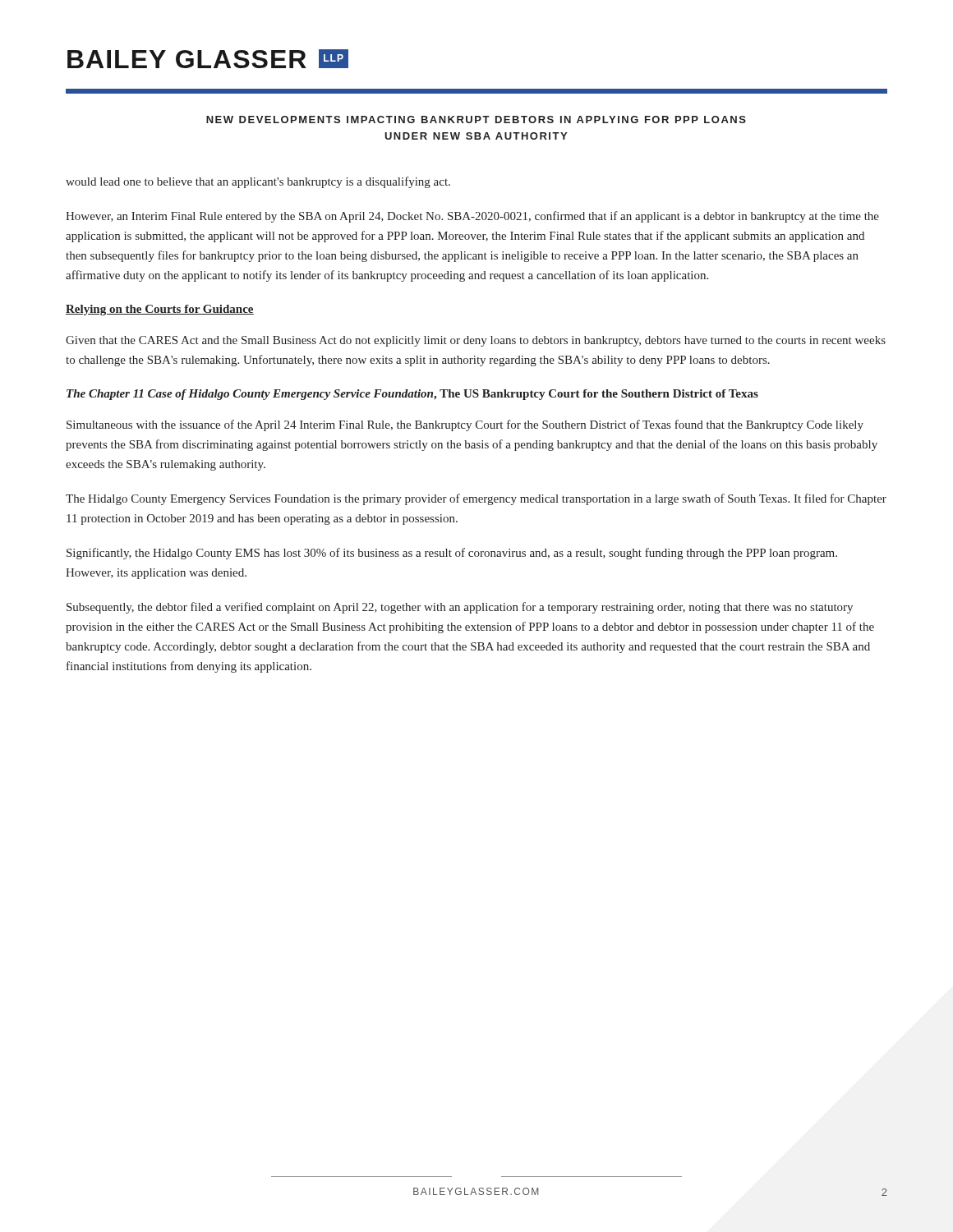The width and height of the screenshot is (953, 1232).
Task: Find the element starting "Relying on the Courts for"
Action: tap(160, 309)
